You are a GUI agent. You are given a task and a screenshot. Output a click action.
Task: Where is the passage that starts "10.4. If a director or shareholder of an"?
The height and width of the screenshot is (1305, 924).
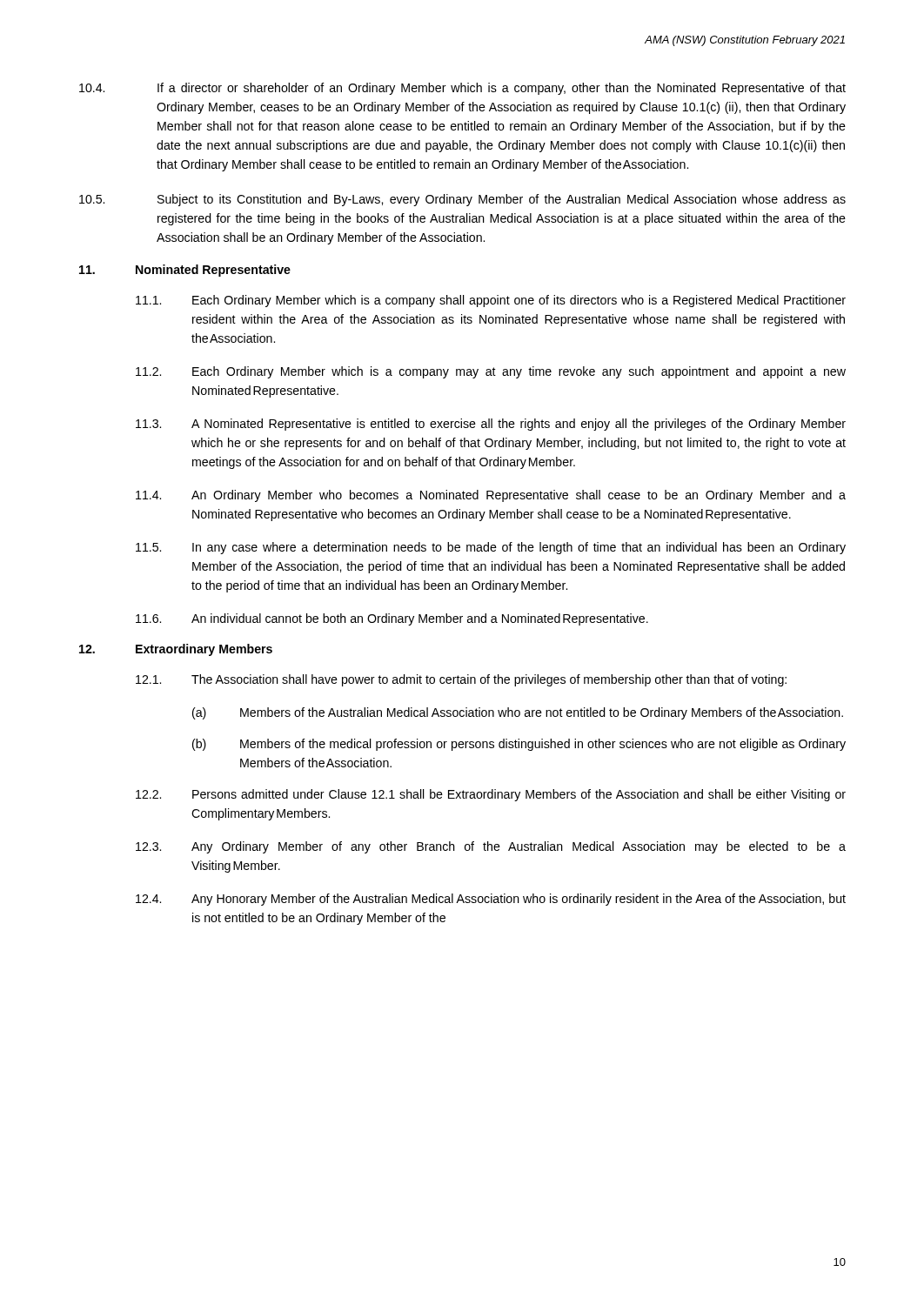462,126
